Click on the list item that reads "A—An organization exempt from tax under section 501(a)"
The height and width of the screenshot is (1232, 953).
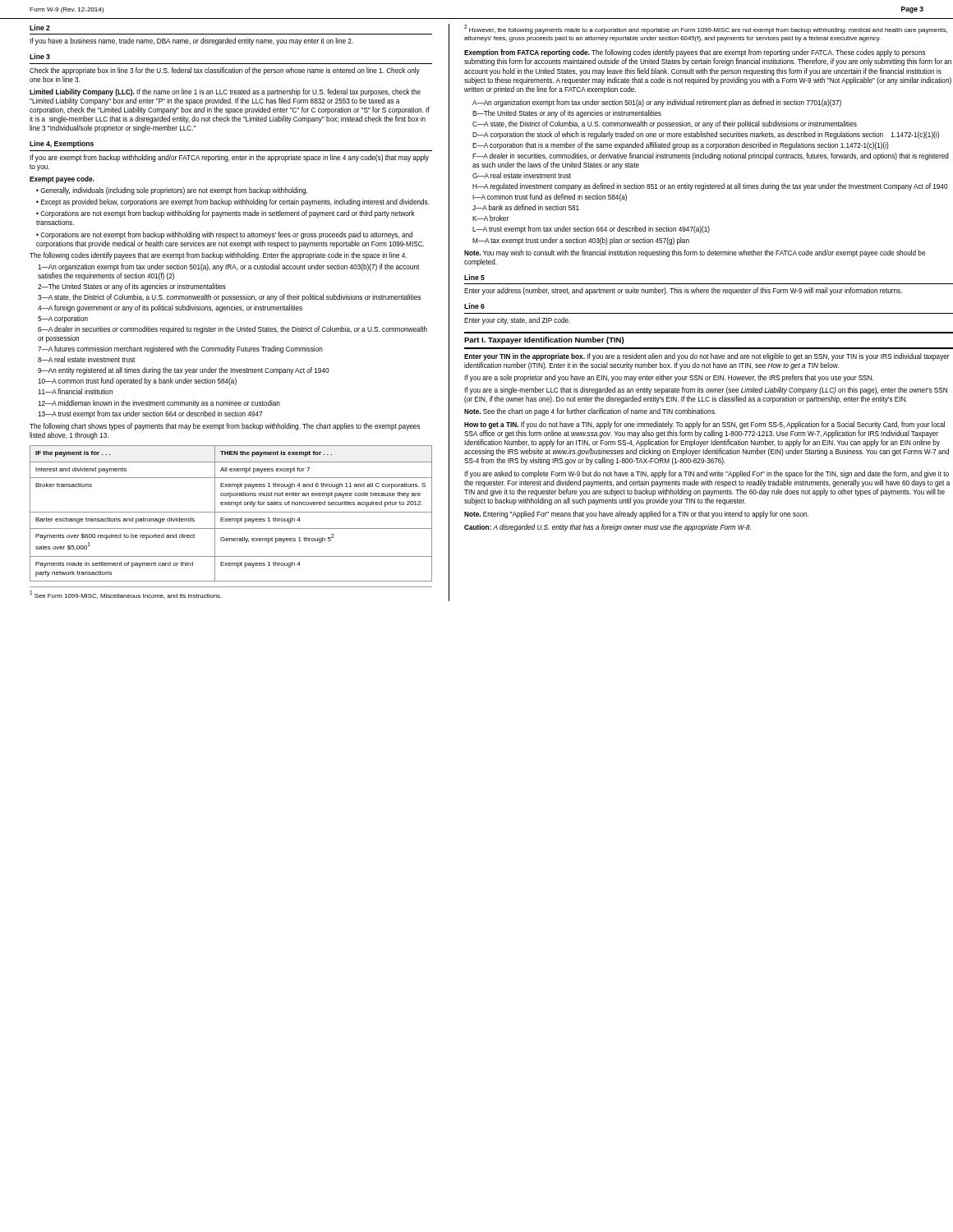coord(657,103)
